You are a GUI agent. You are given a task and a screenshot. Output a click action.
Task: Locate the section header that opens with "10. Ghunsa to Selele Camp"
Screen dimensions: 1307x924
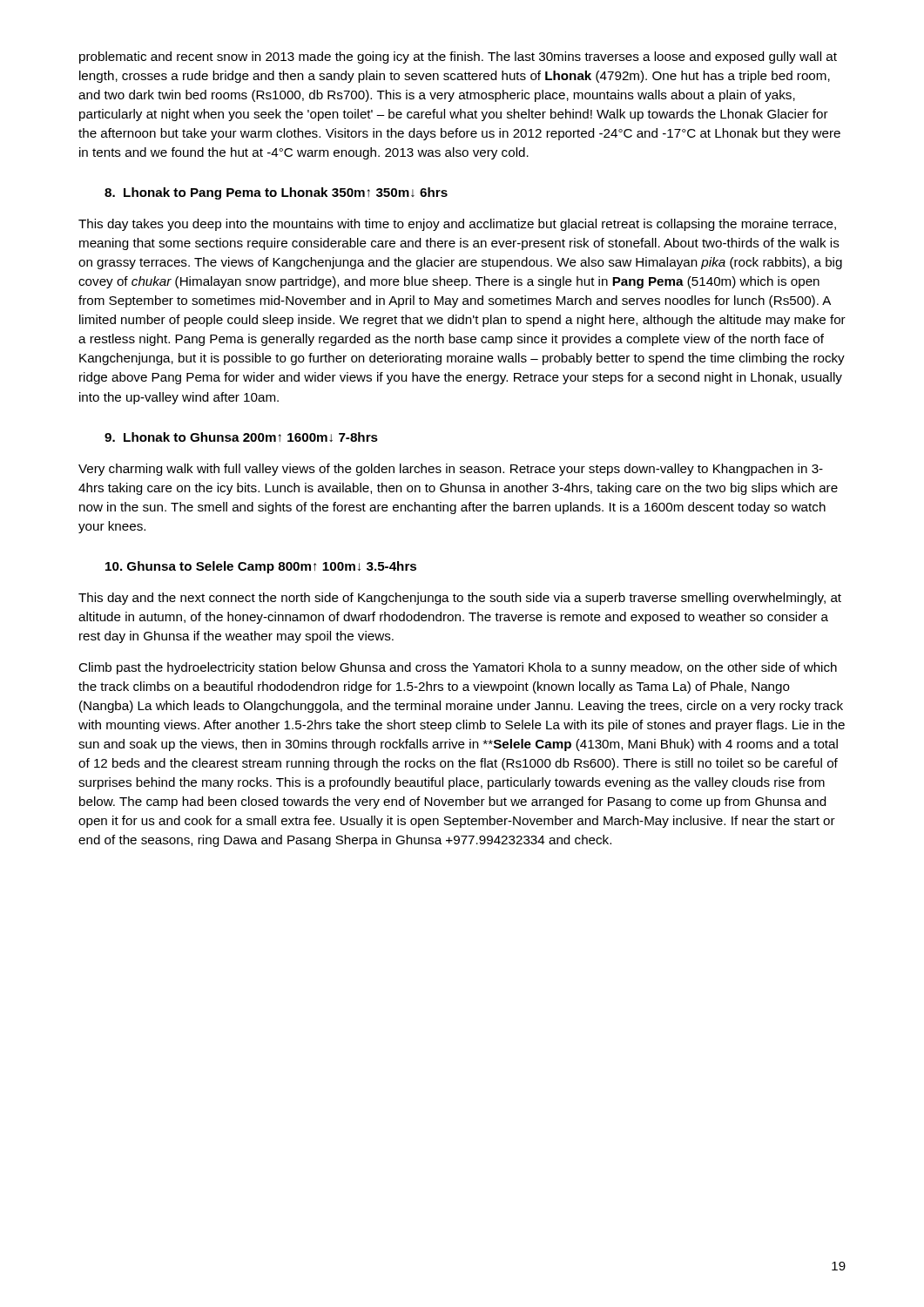click(261, 566)
